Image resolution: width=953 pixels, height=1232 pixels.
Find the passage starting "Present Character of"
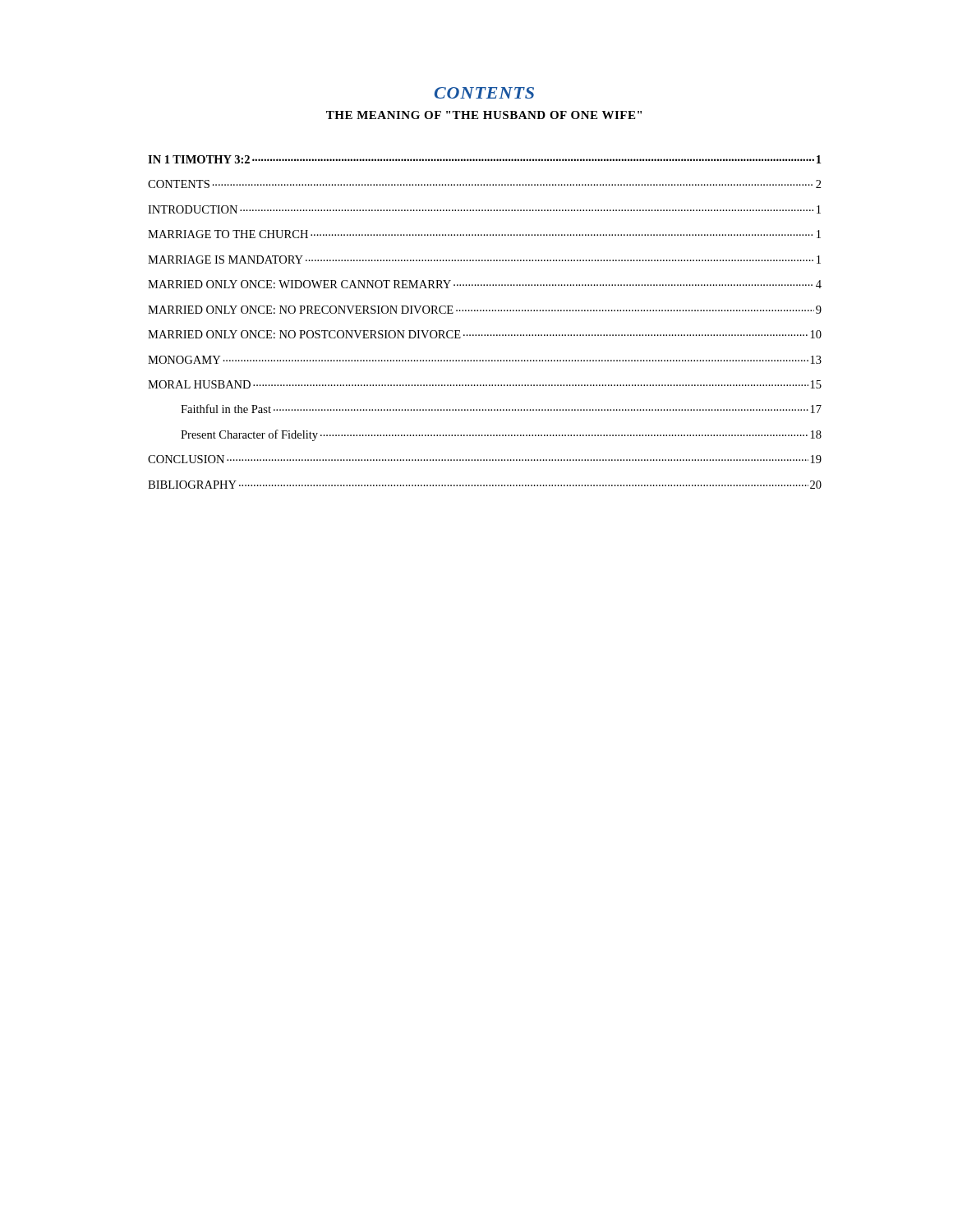click(485, 434)
